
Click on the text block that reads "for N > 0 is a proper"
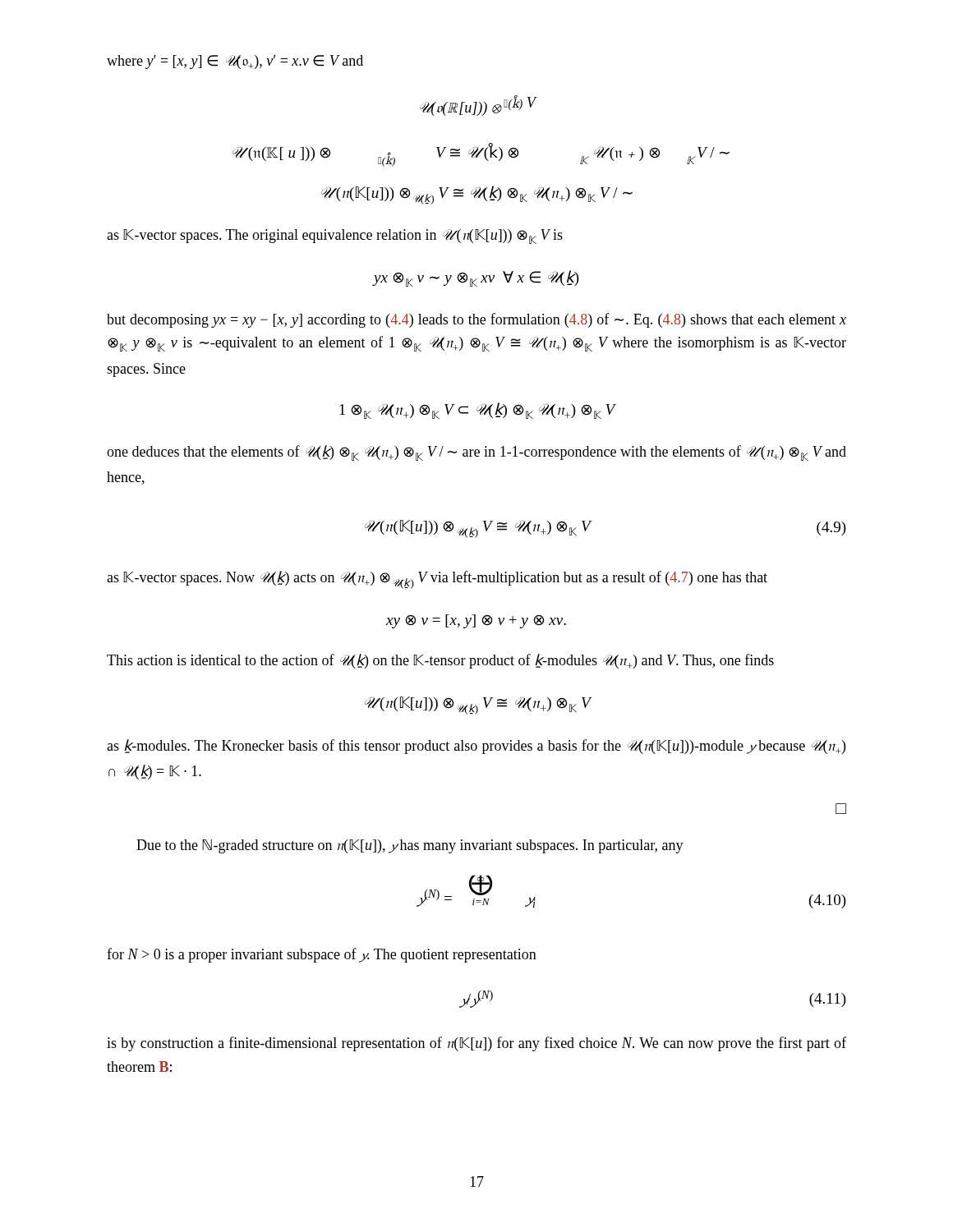[322, 954]
